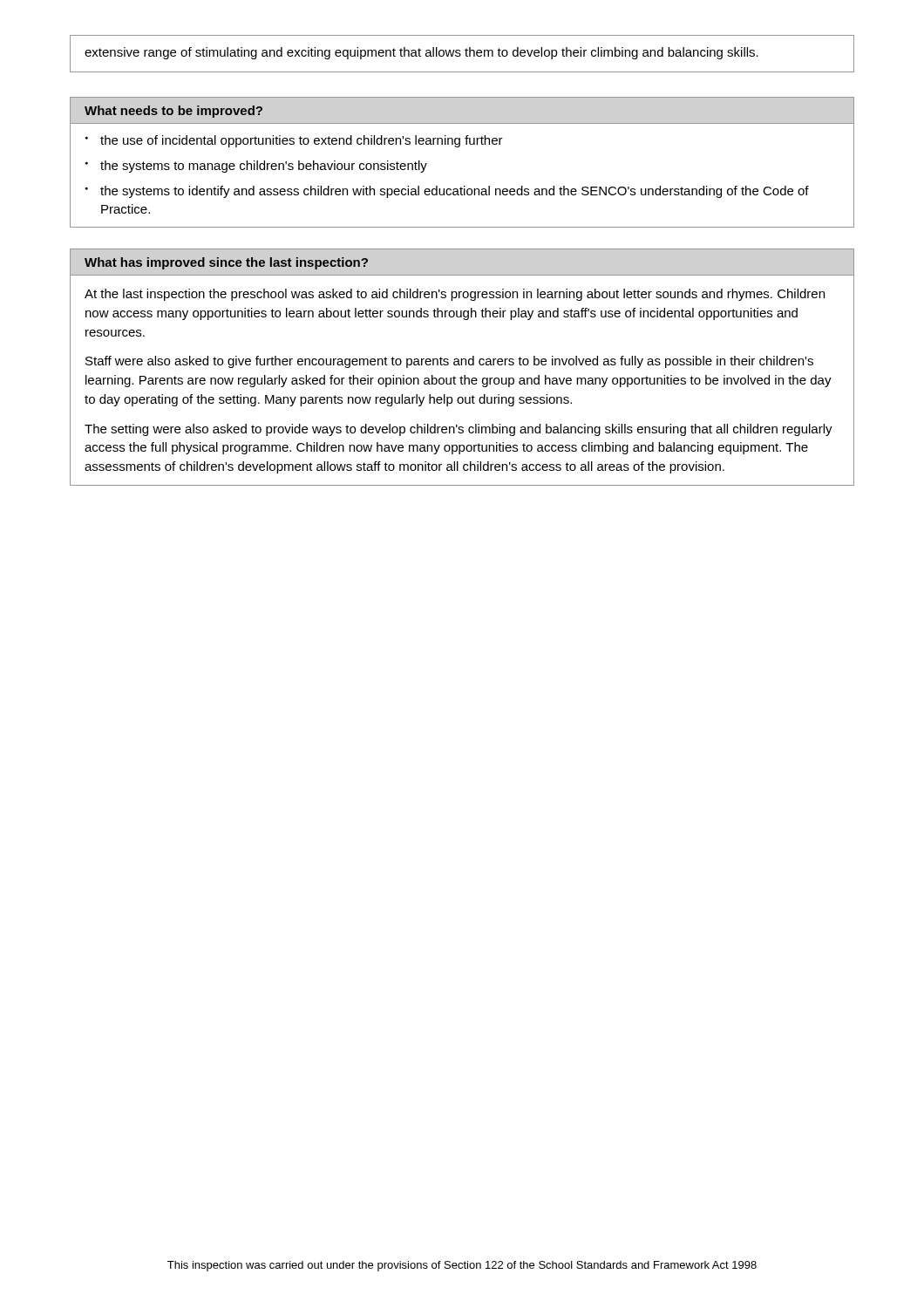Click on the text block starting "What needs to be improved?"
The width and height of the screenshot is (924, 1308).
point(174,110)
